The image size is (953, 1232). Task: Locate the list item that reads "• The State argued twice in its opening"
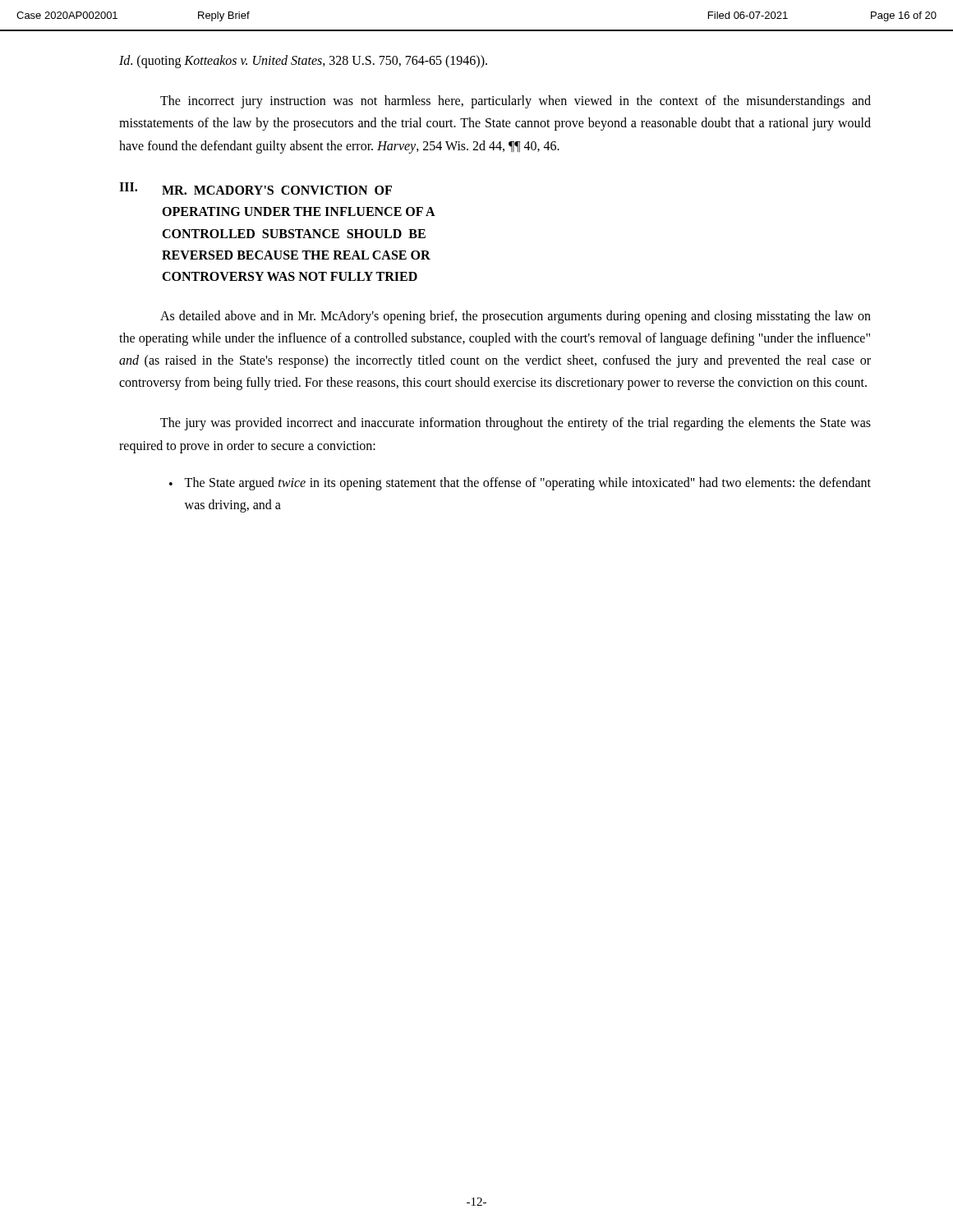point(520,494)
